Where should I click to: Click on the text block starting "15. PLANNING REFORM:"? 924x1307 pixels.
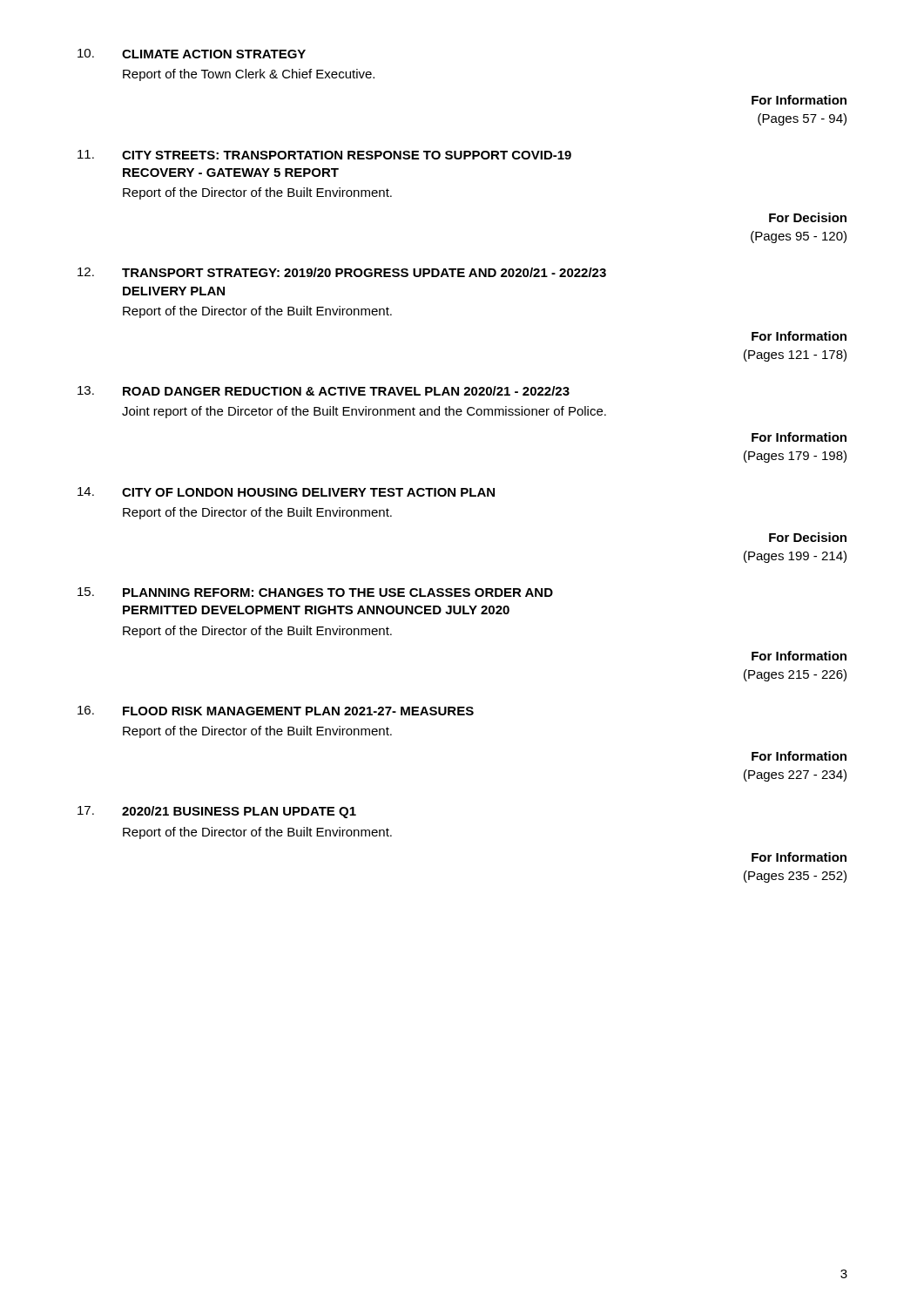[x=315, y=592]
